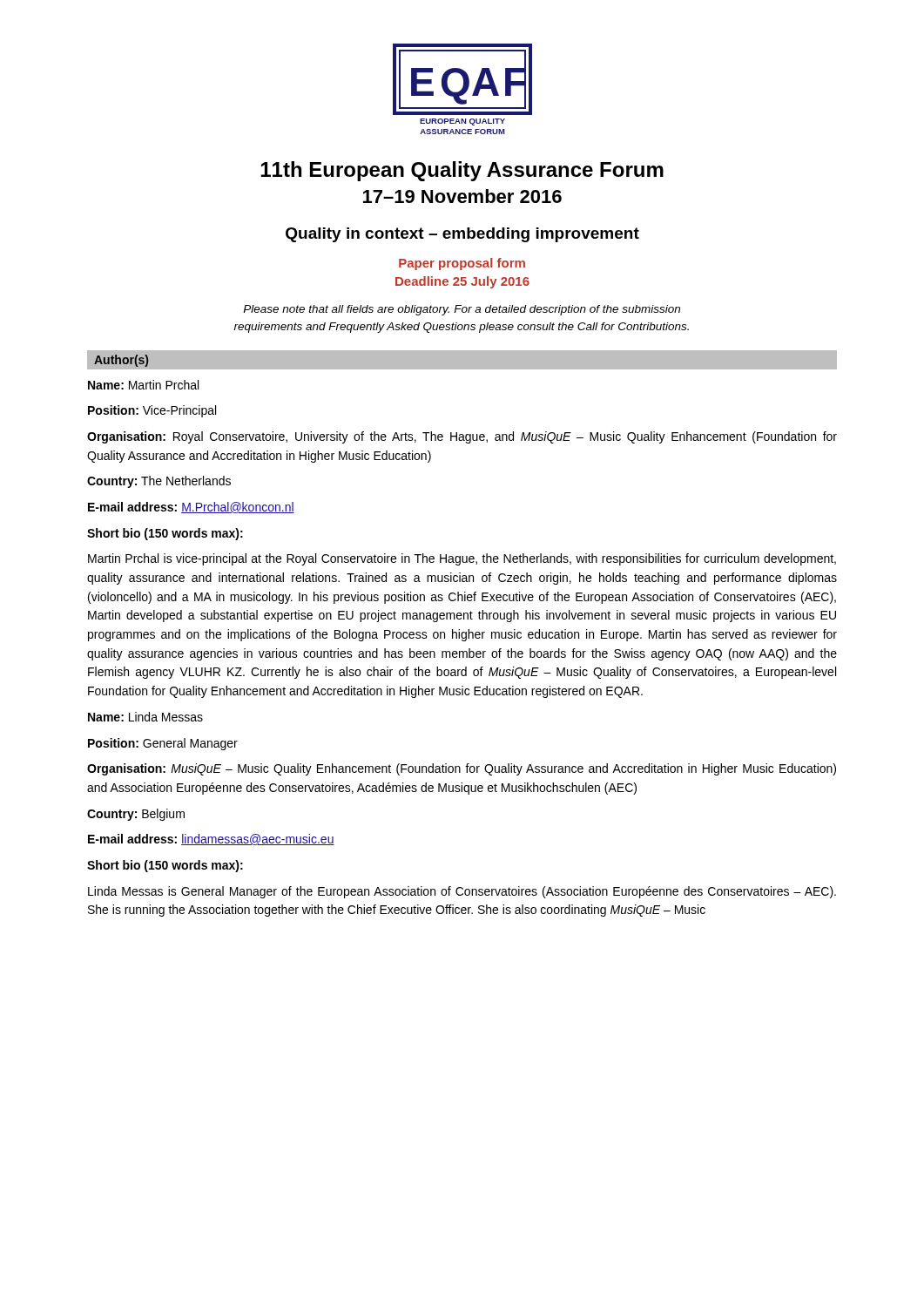Point to the element starting "E-mail address: lindamessas@aec-music.eu"

(x=211, y=839)
